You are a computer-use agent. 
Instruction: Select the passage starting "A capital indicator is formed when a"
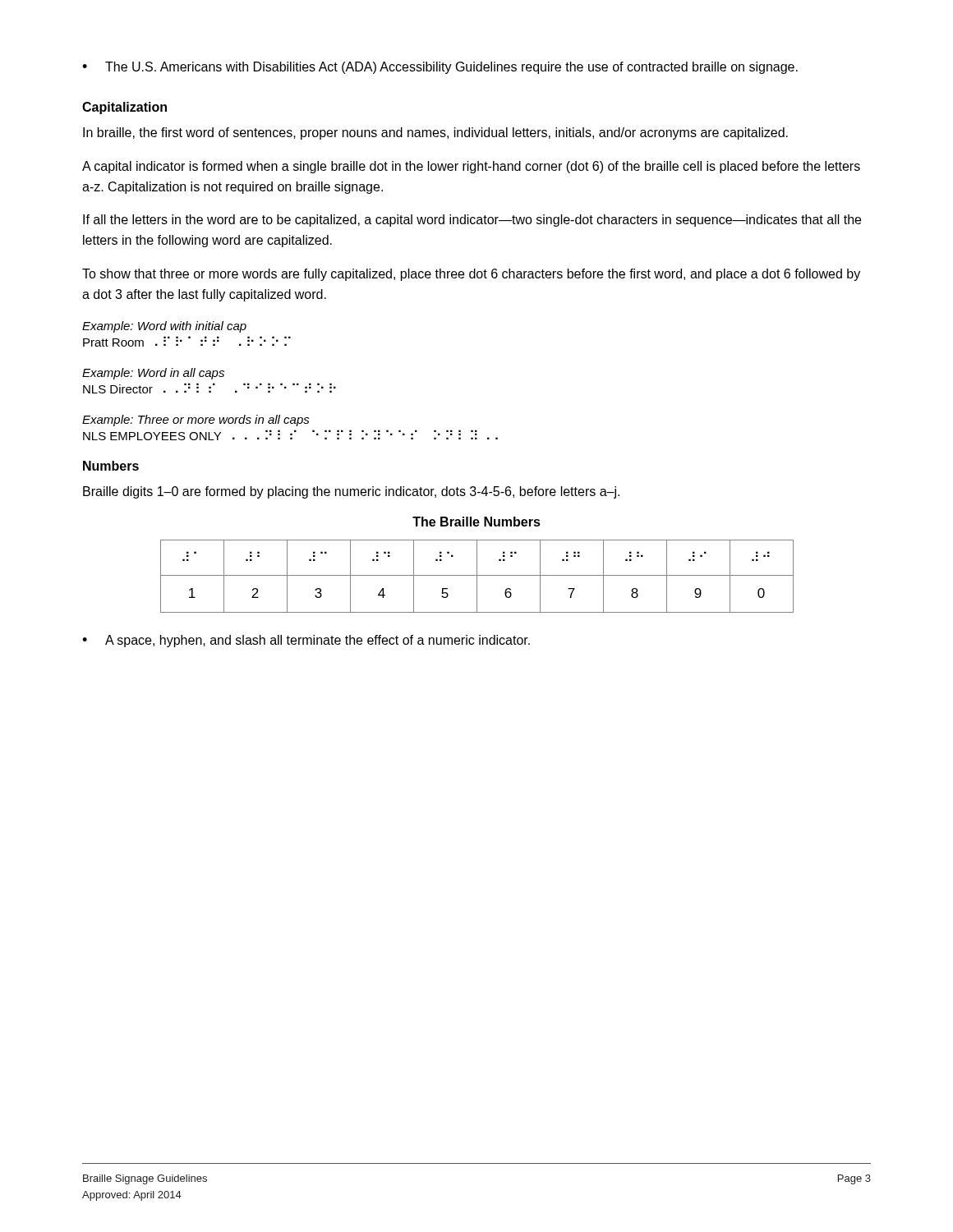471,176
